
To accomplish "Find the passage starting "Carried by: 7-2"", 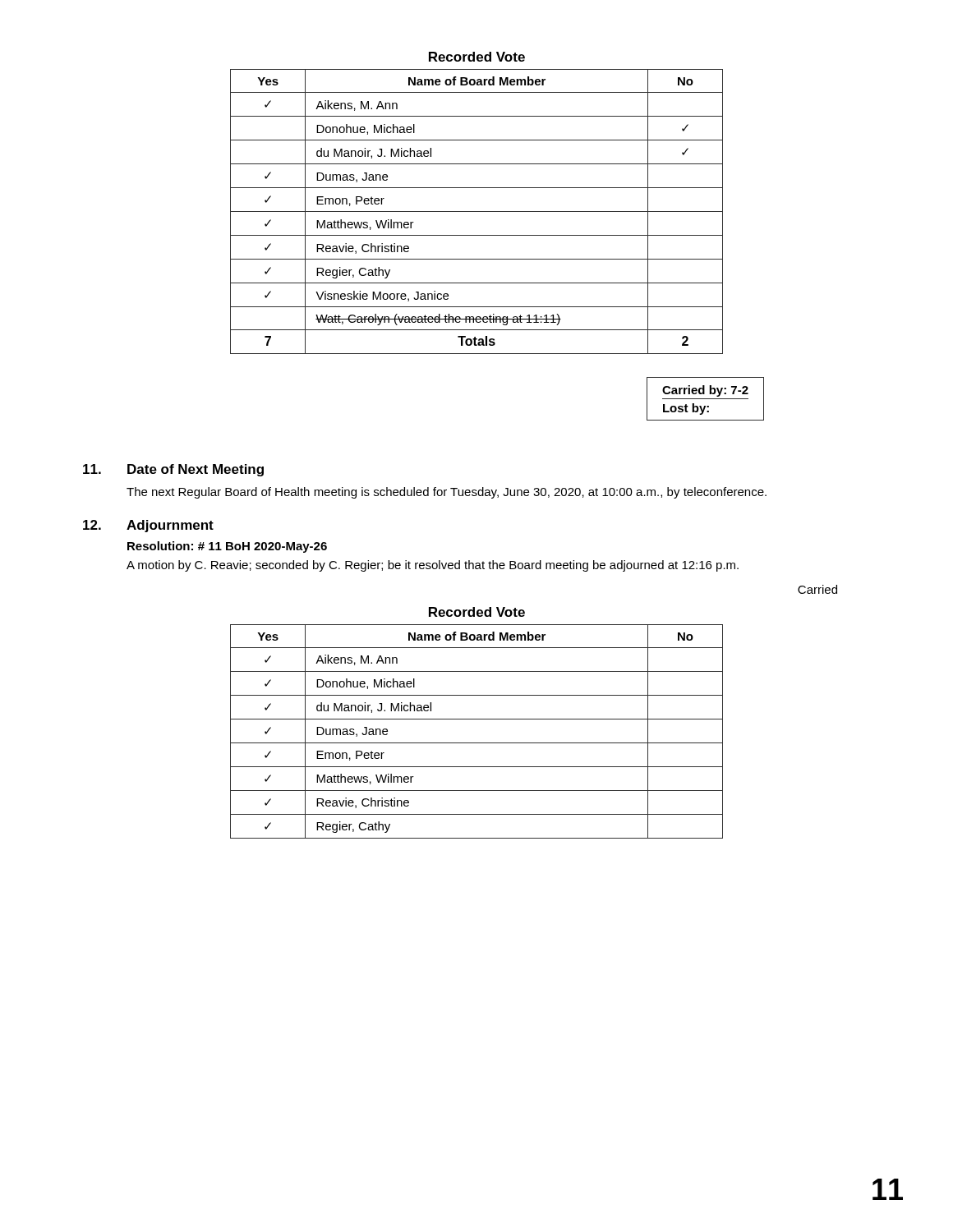I will pyautogui.click(x=705, y=399).
